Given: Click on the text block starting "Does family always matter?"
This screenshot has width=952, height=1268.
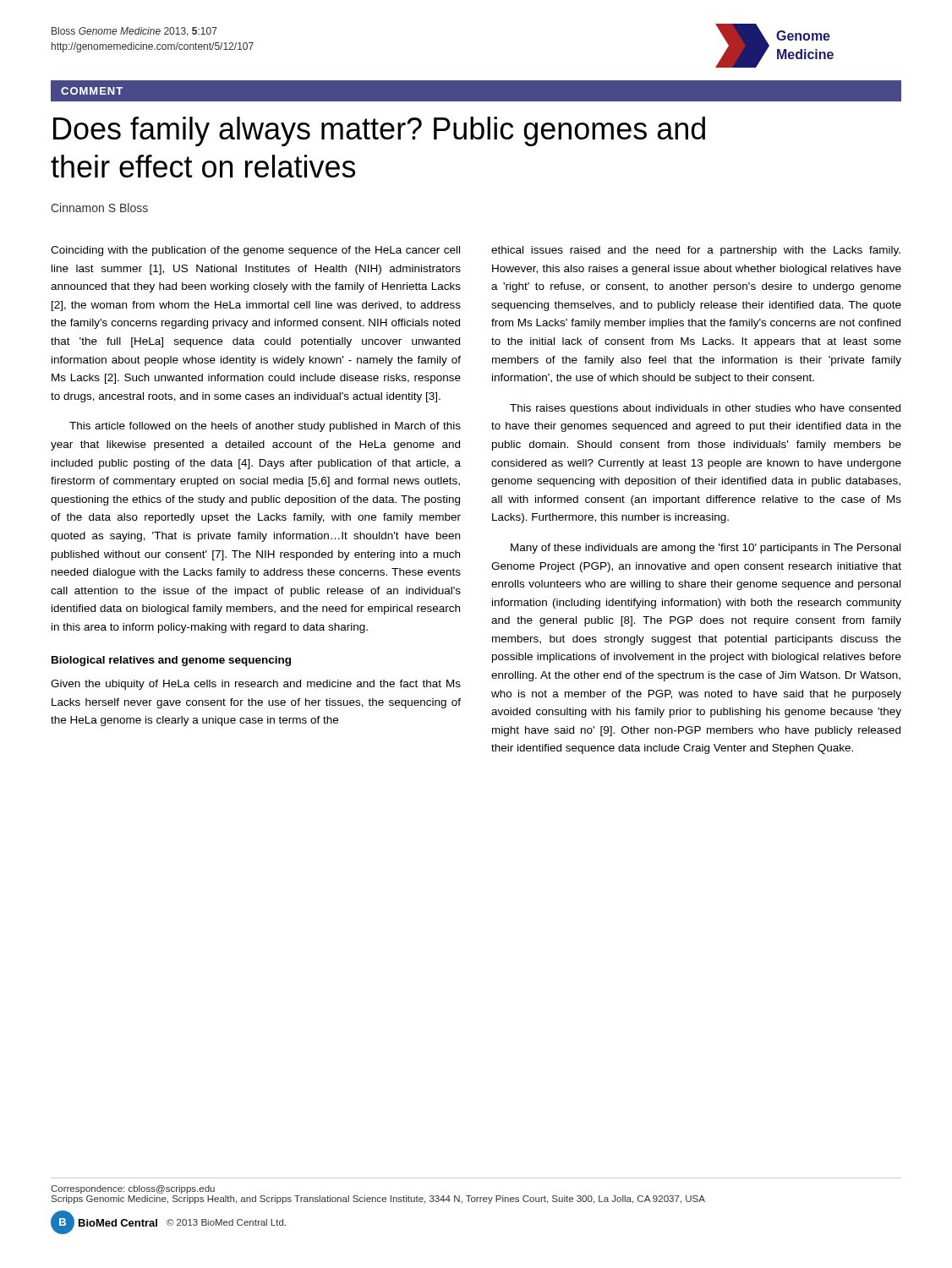Looking at the screenshot, I should tap(379, 148).
